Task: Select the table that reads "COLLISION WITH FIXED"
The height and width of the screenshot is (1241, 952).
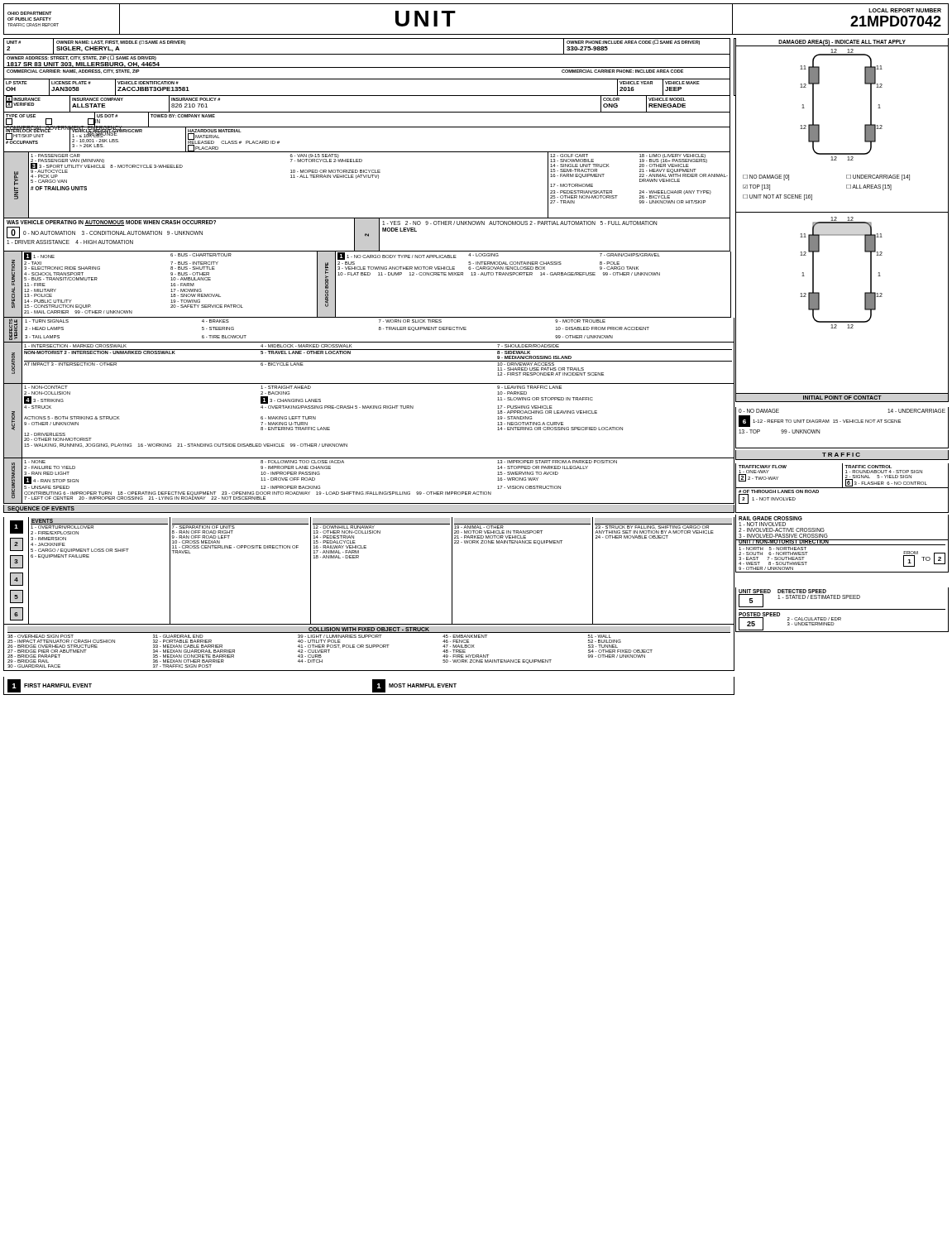Action: [x=369, y=648]
